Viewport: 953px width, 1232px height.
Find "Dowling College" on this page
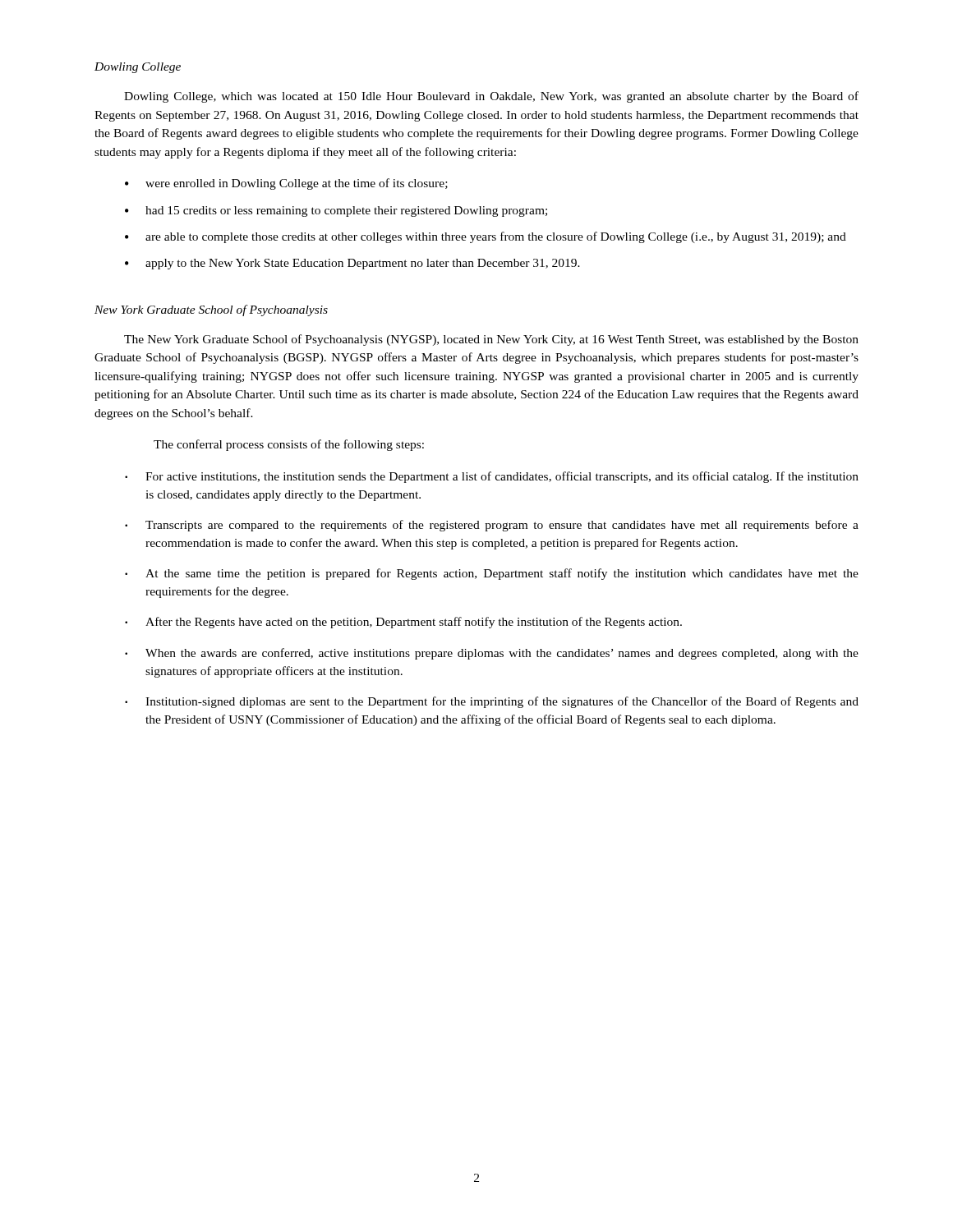tap(138, 66)
